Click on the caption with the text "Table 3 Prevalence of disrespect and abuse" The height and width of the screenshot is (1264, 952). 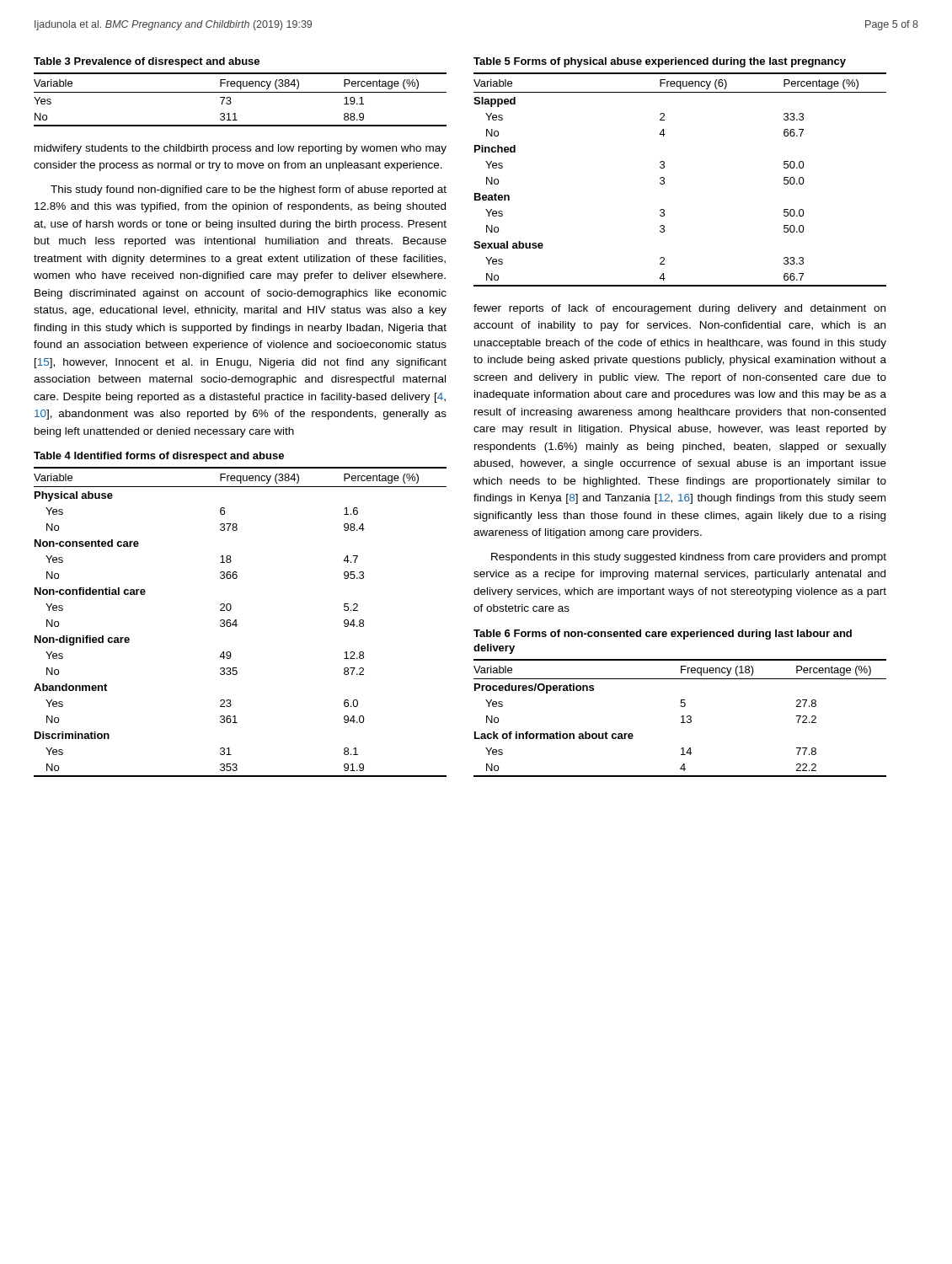(x=147, y=61)
